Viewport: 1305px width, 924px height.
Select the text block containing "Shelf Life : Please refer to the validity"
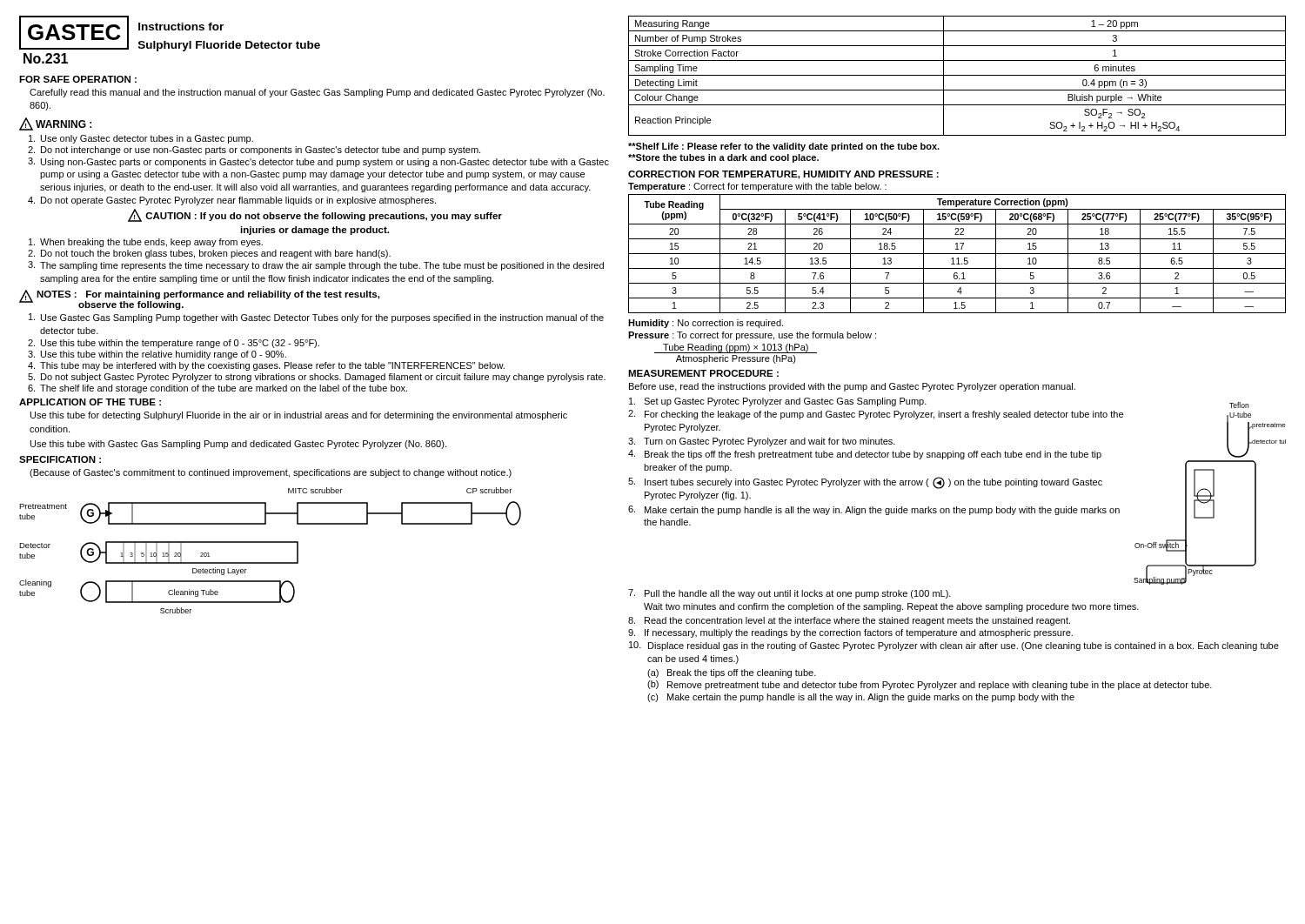pos(784,147)
